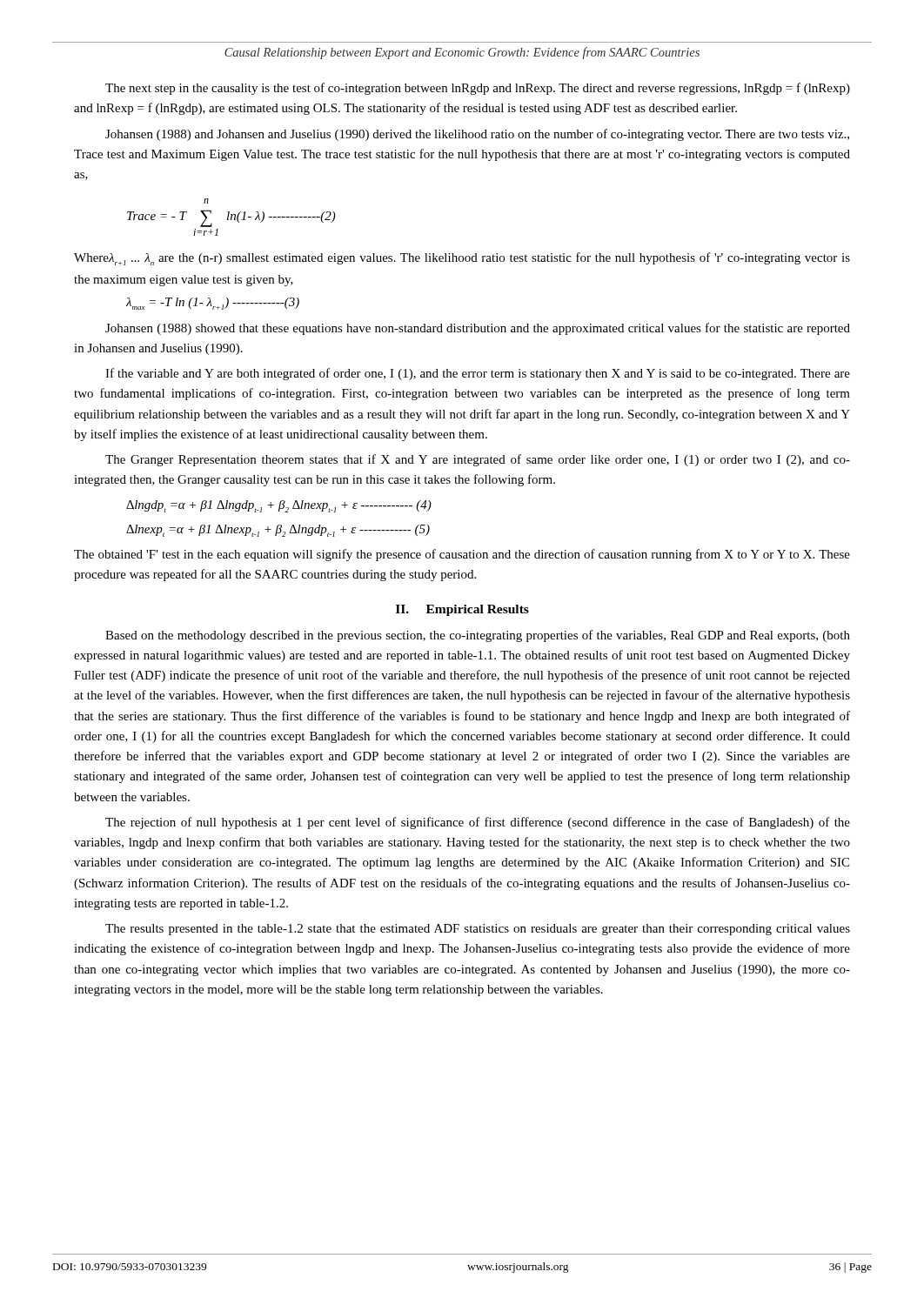Screen dimensions: 1305x924
Task: Select the text block that says "The obtained 'F' test in the each"
Action: click(x=462, y=564)
